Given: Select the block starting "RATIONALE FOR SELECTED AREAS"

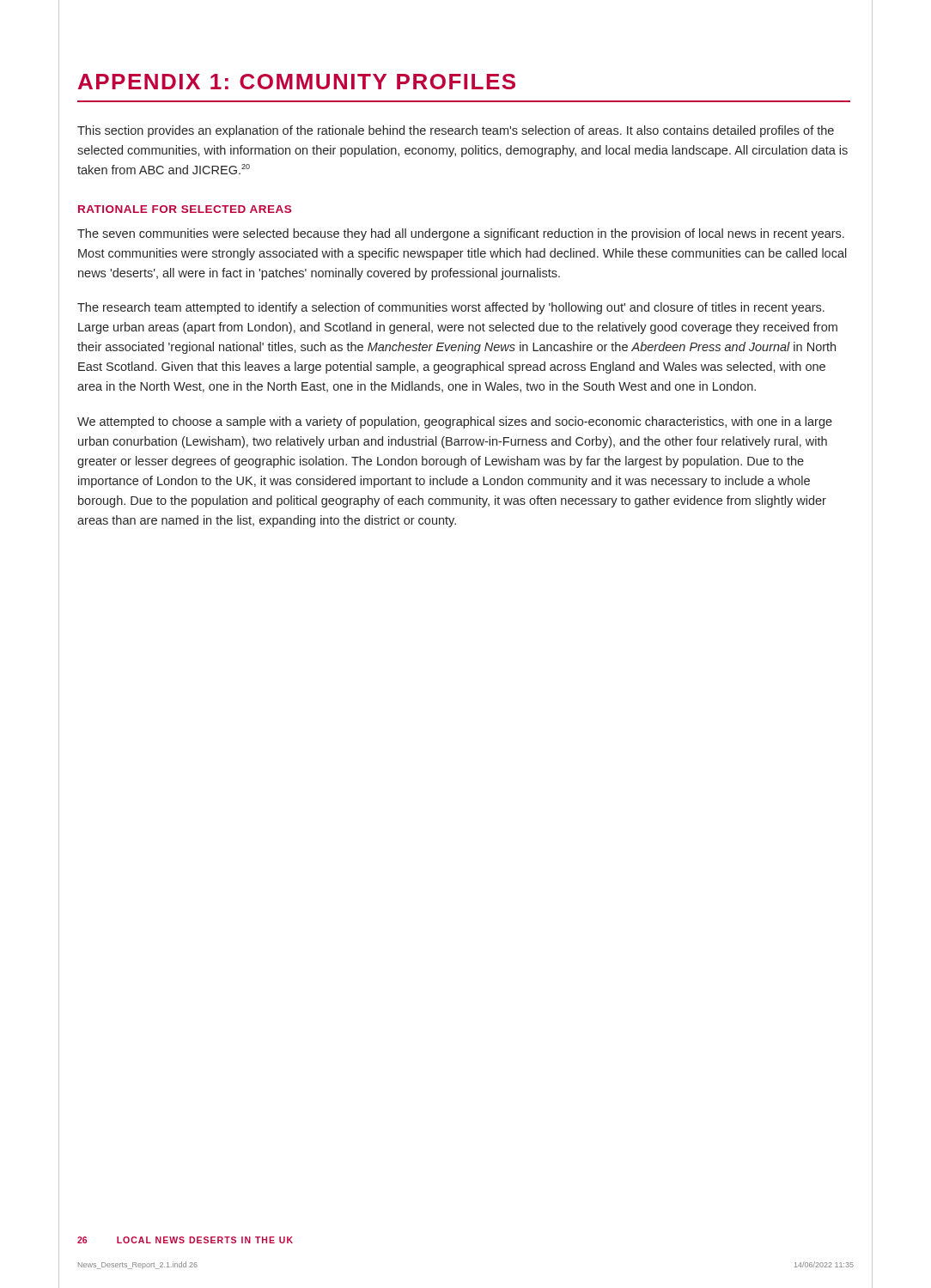Looking at the screenshot, I should pyautogui.click(x=185, y=209).
